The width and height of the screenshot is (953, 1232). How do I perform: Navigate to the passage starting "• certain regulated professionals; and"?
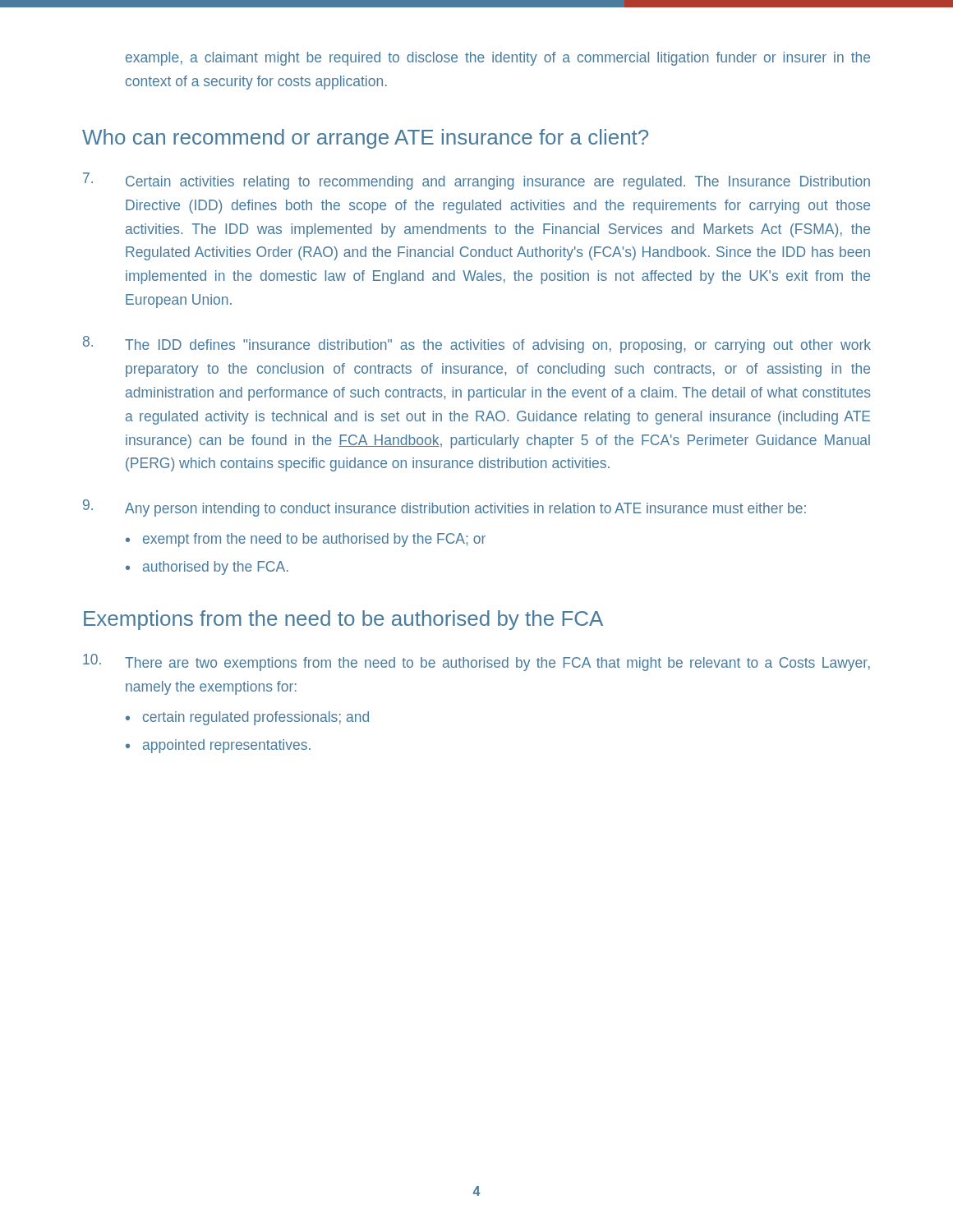[247, 718]
